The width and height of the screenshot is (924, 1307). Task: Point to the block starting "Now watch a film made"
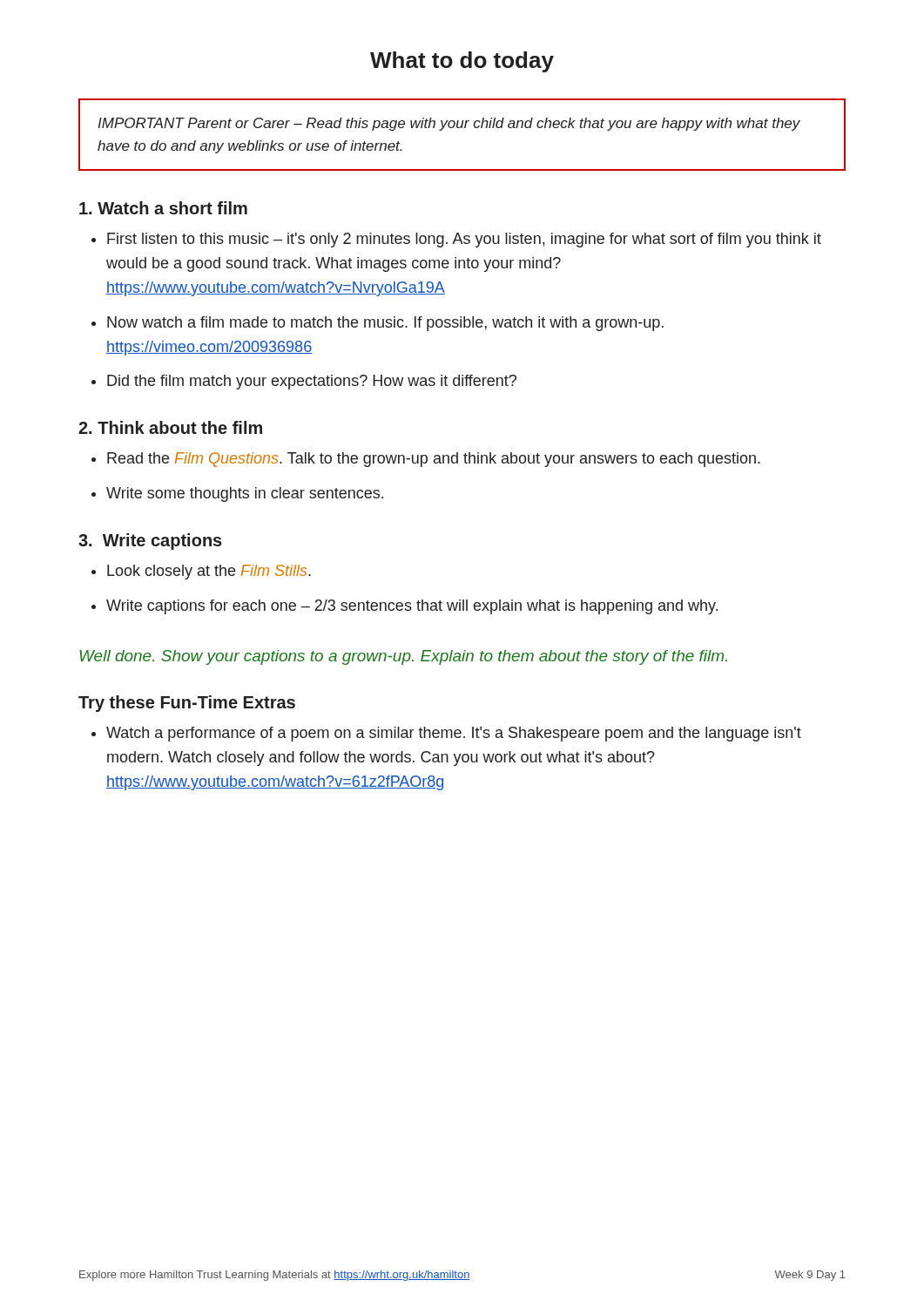click(388, 334)
